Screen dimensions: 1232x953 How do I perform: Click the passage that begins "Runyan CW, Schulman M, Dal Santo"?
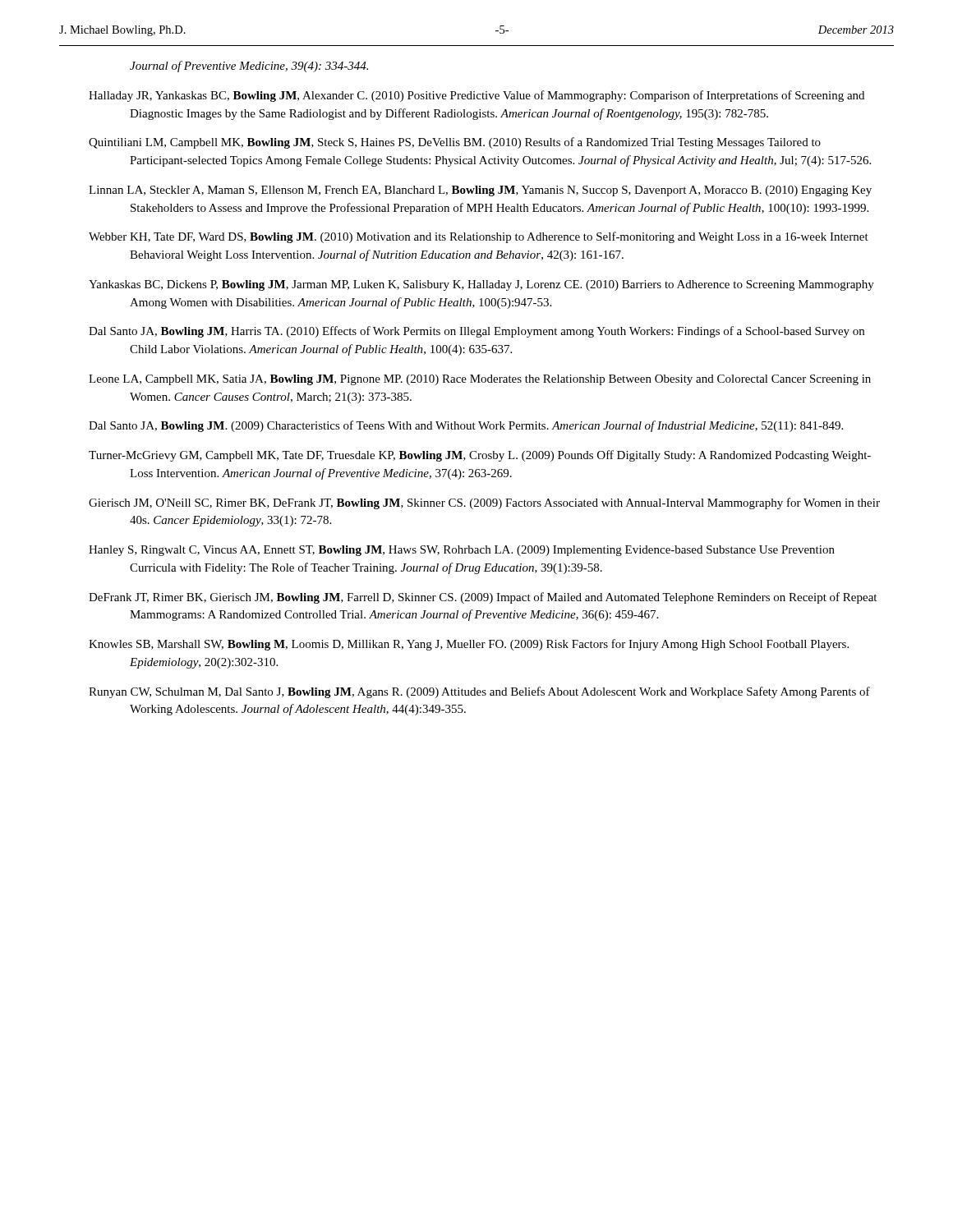coord(479,700)
